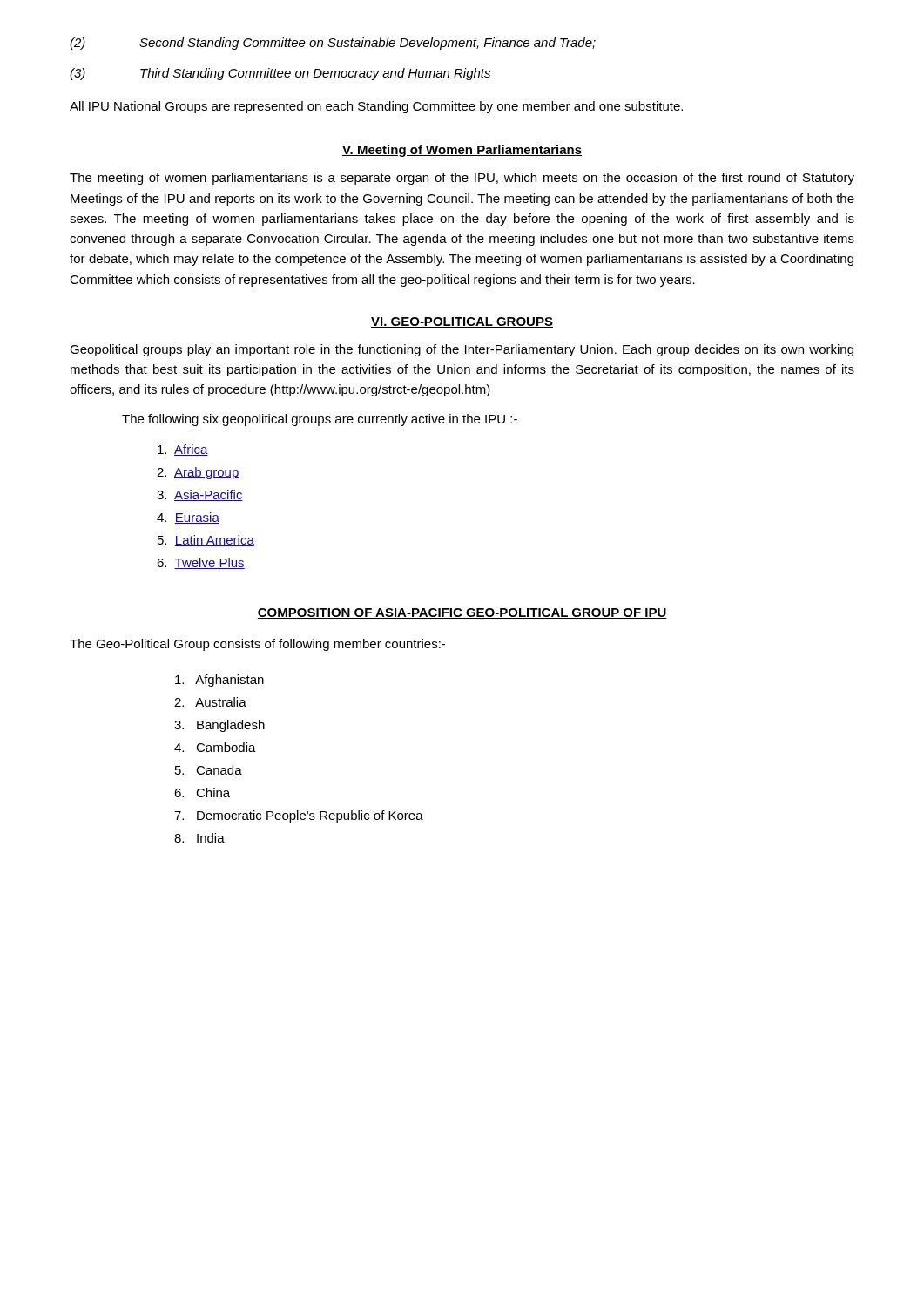Select the text starting "8. India"
This screenshot has width=924, height=1307.
pyautogui.click(x=199, y=838)
